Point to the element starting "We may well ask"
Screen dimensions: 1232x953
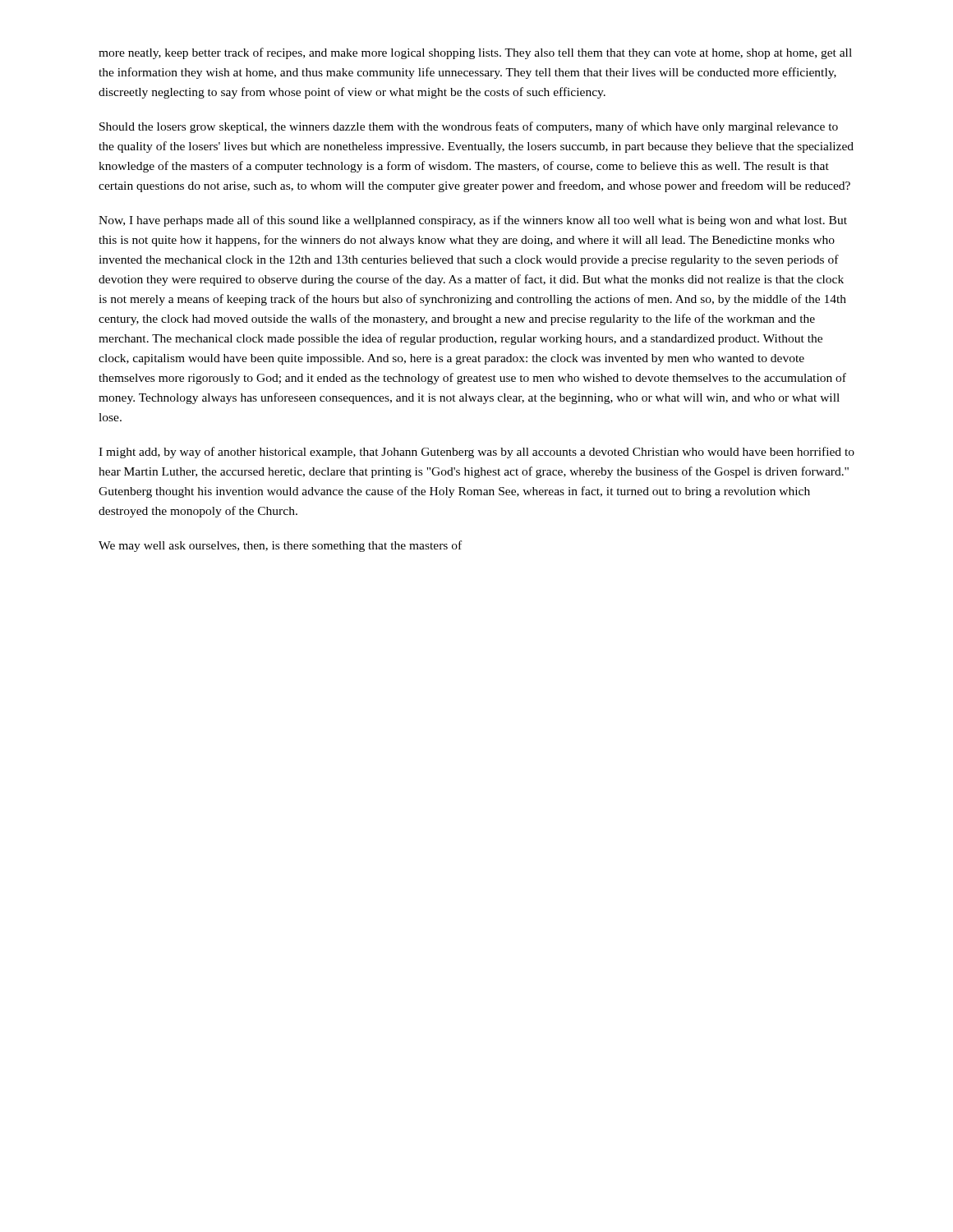click(280, 545)
